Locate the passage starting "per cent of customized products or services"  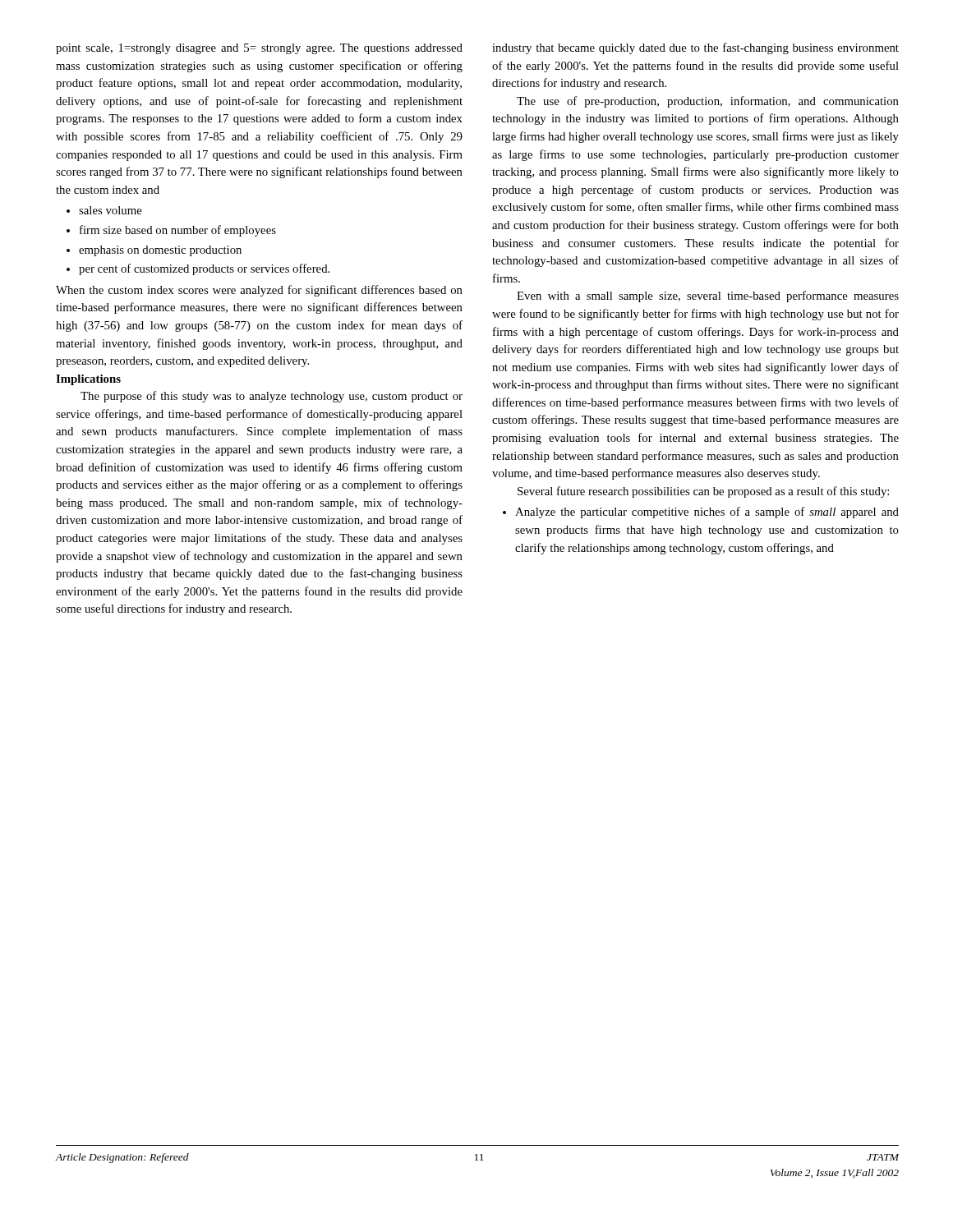point(271,269)
